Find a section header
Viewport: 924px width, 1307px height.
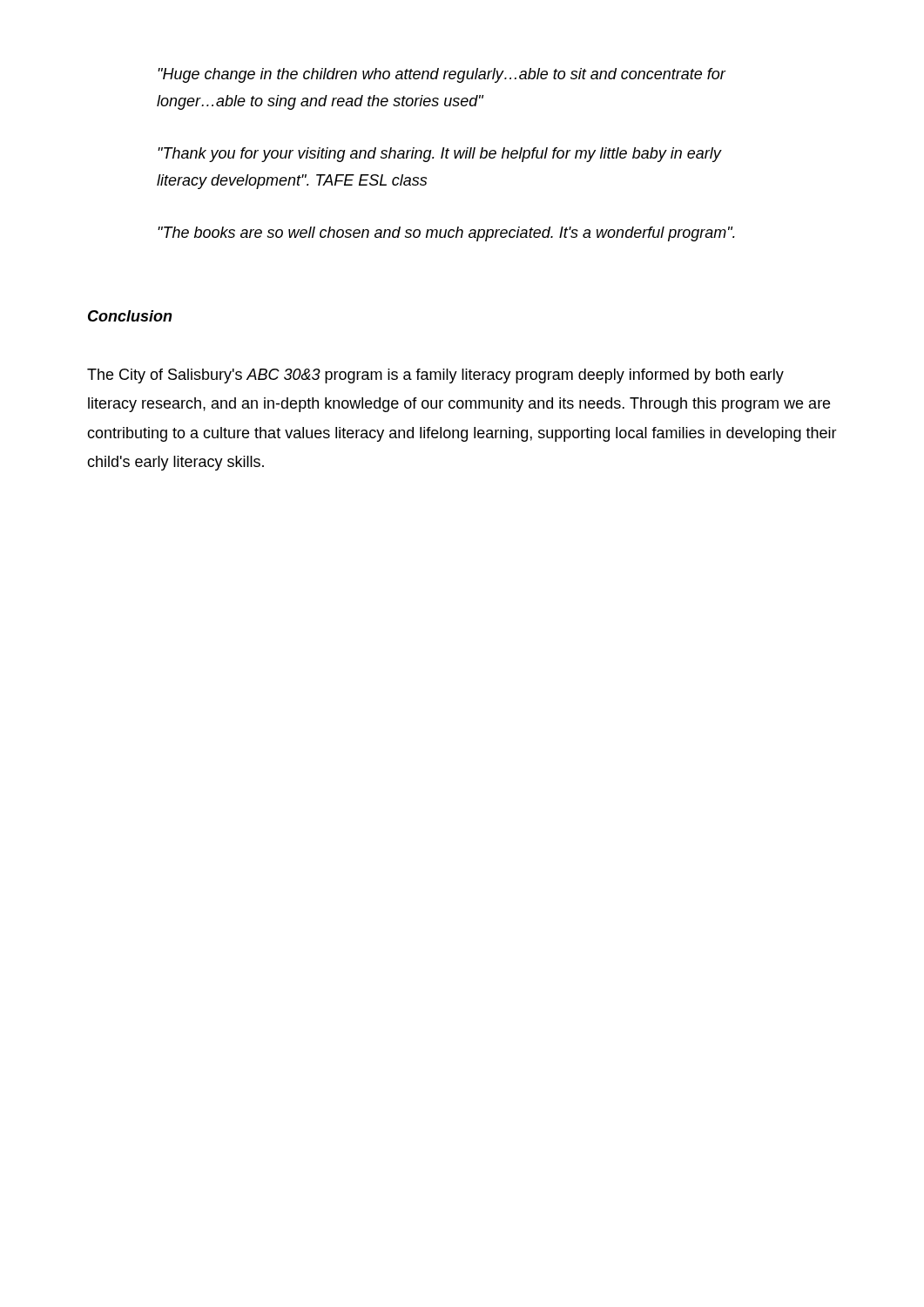[x=130, y=316]
